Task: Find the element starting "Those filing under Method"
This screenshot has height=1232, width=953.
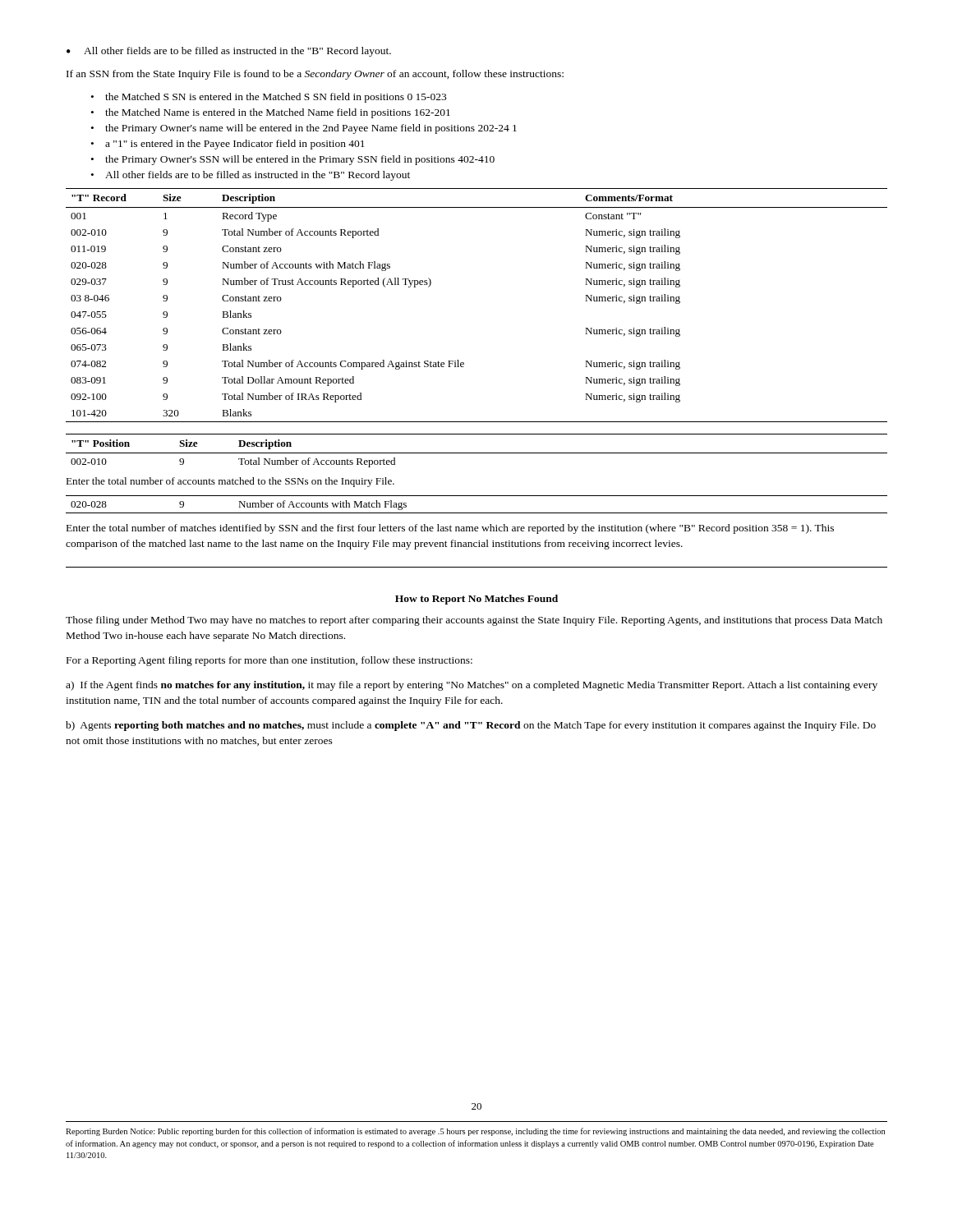Action: tap(474, 628)
